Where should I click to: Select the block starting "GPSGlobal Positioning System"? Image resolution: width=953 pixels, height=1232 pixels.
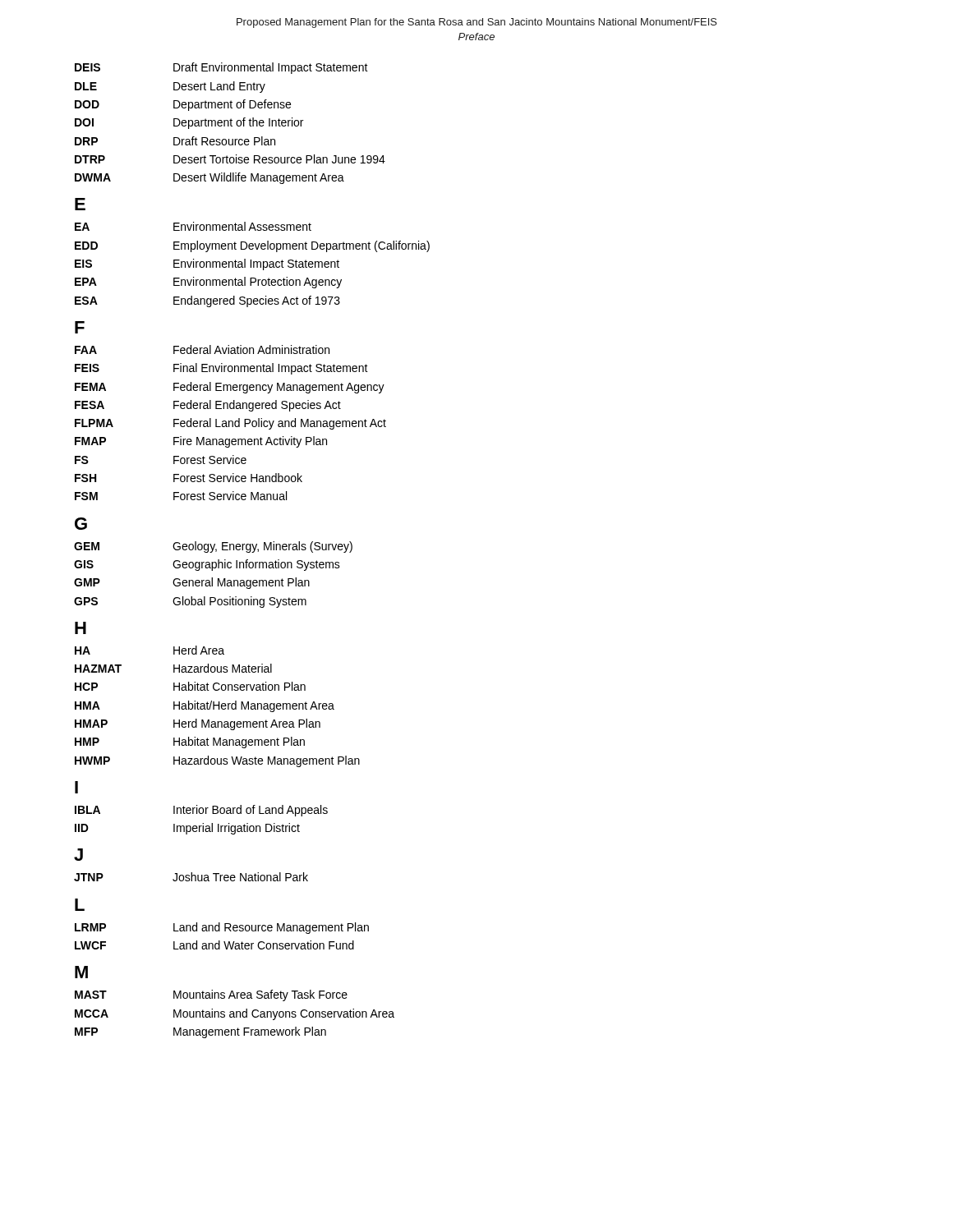click(x=190, y=602)
